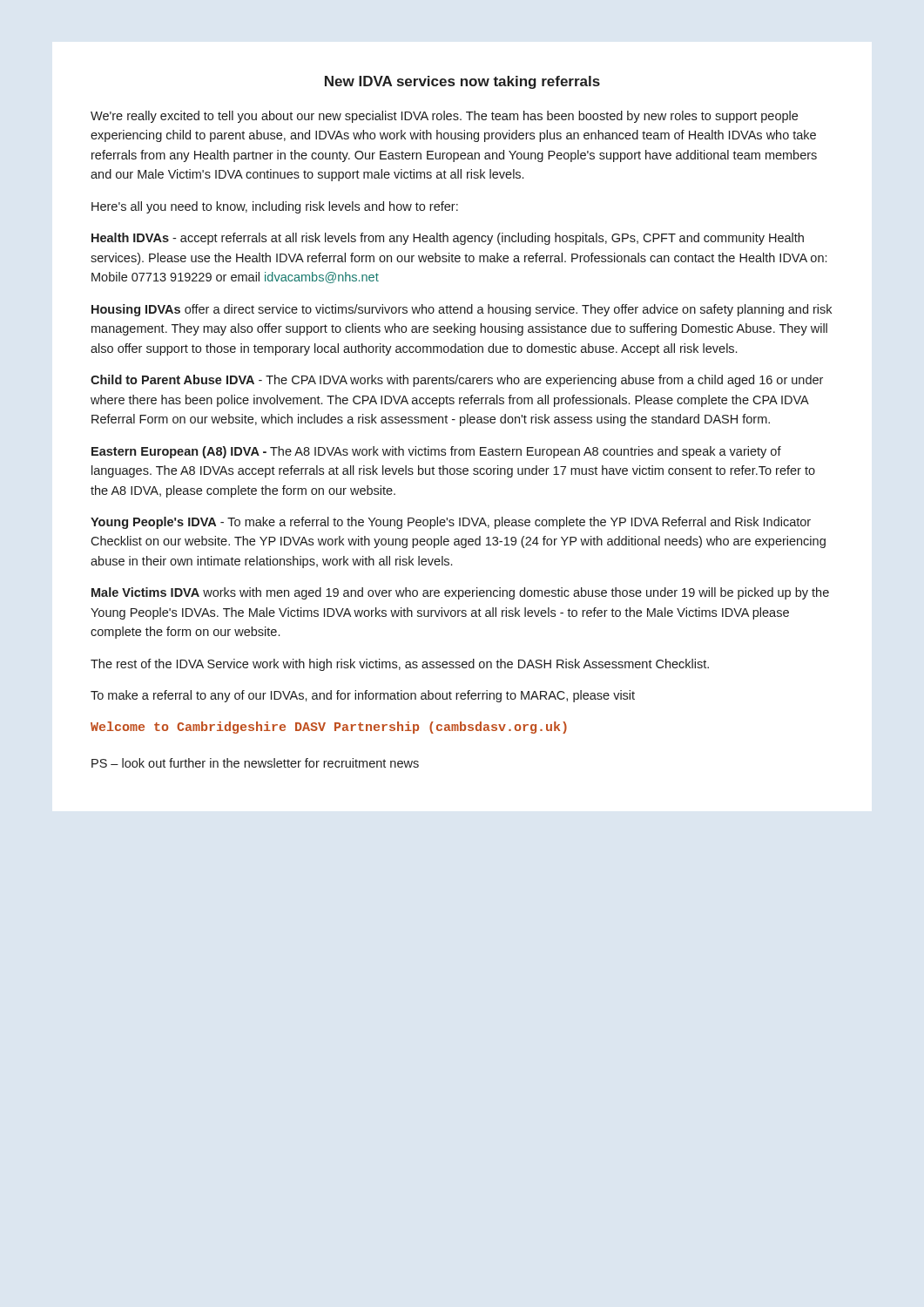Screen dimensions: 1307x924
Task: Select the text block containing "Housing IDVAs offer a direct"
Action: point(461,329)
